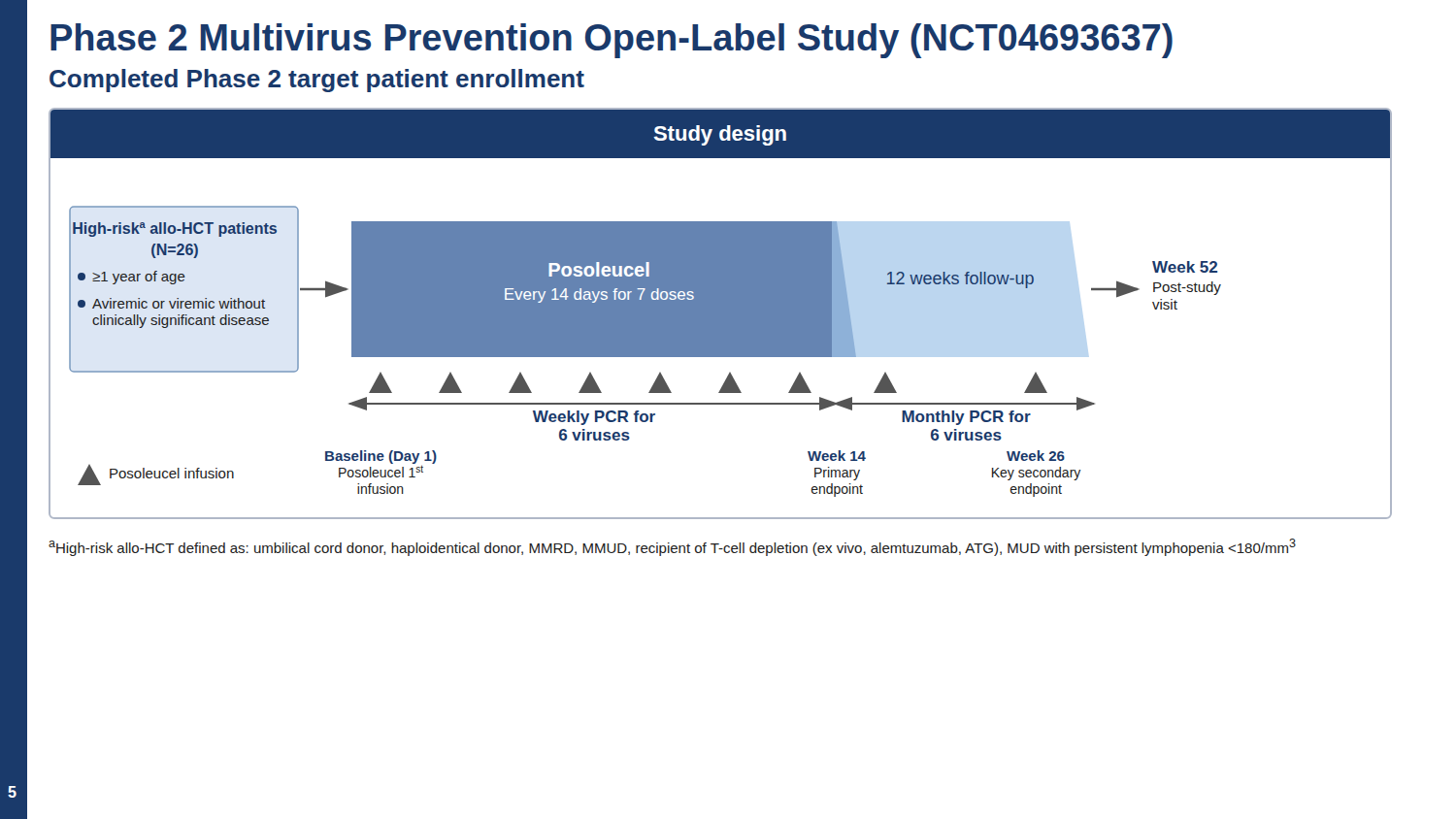The width and height of the screenshot is (1456, 819).
Task: Find the flowchart
Action: pyautogui.click(x=720, y=313)
